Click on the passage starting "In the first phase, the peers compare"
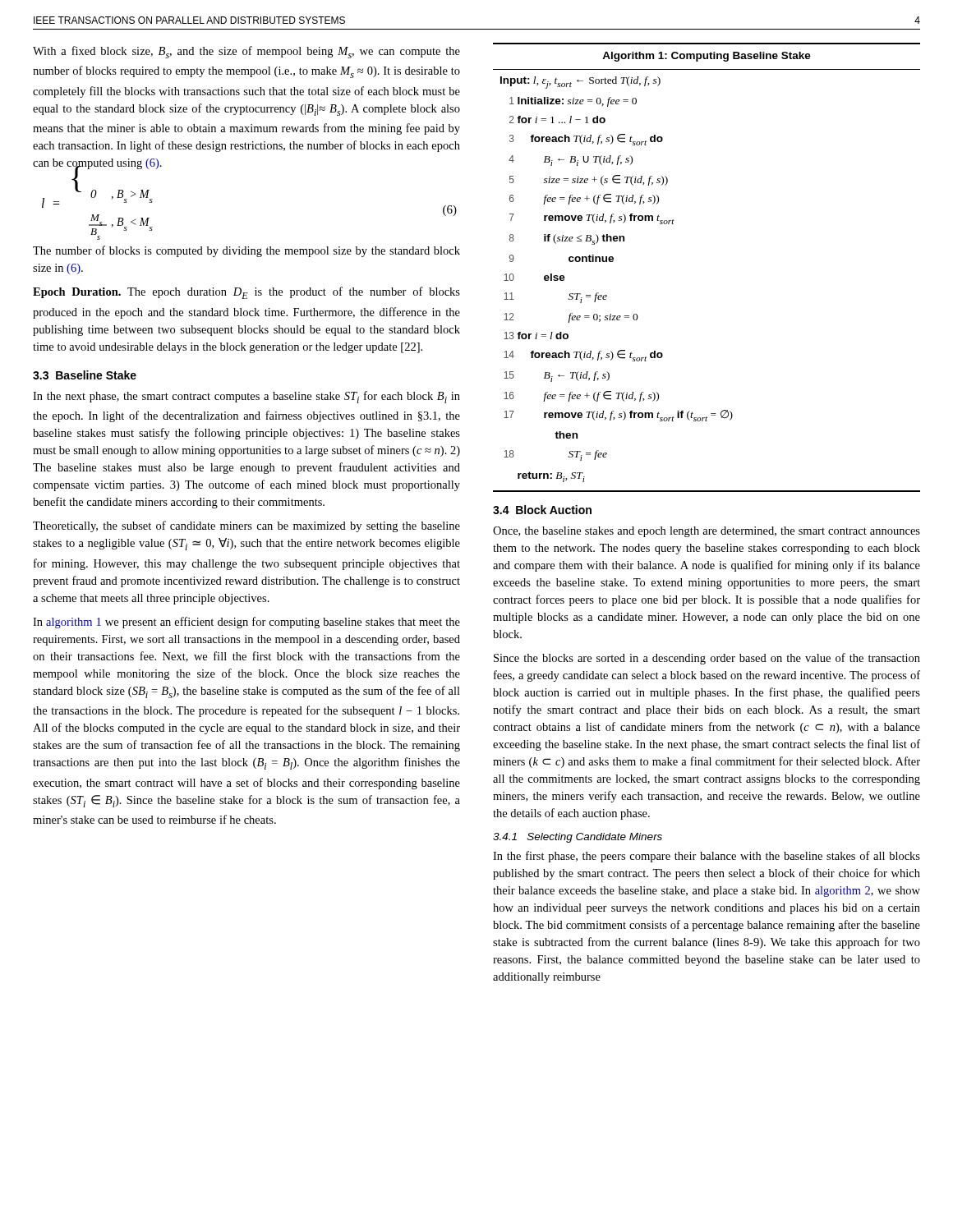This screenshot has height=1232, width=953. (707, 916)
